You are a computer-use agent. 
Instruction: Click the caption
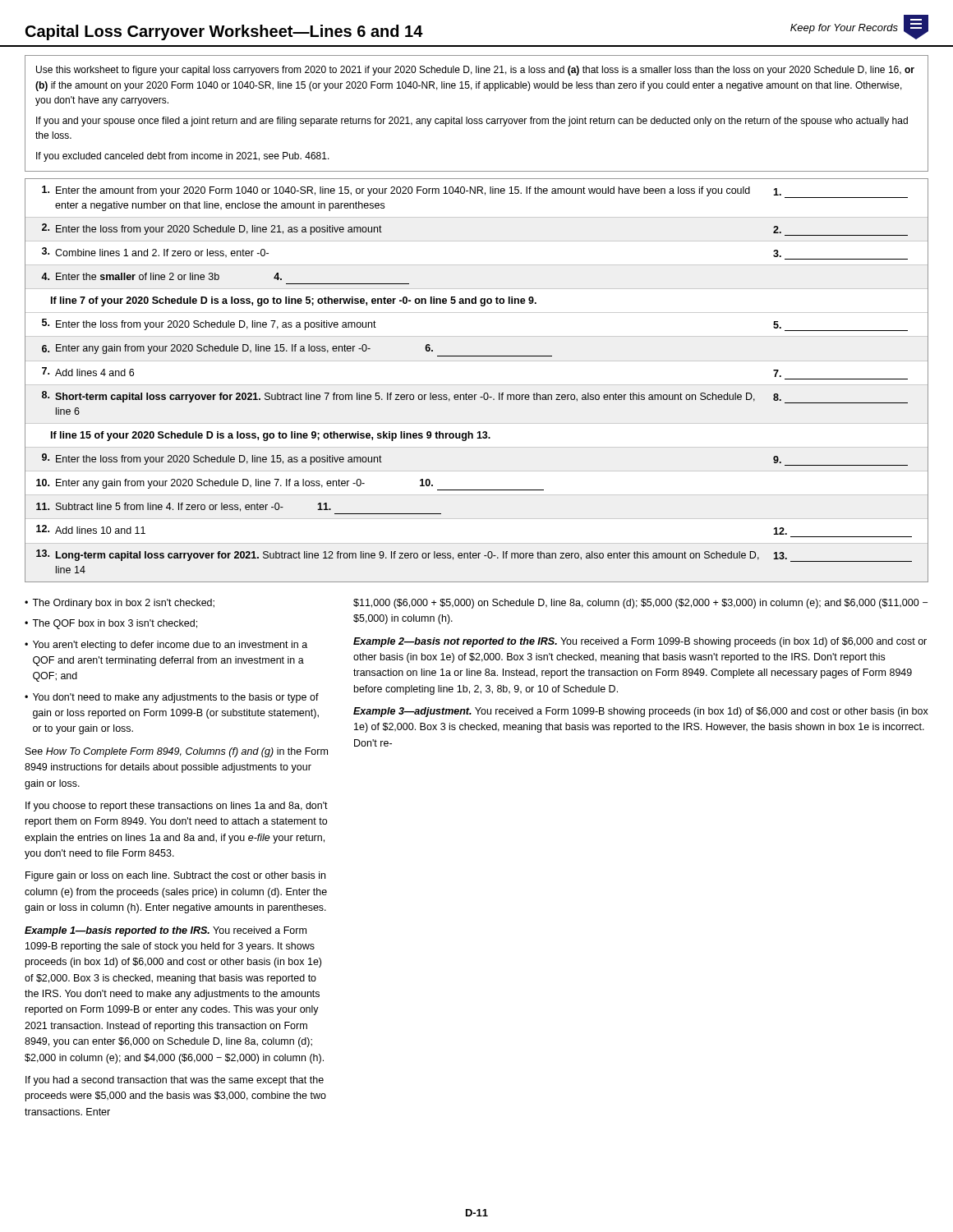pos(844,27)
